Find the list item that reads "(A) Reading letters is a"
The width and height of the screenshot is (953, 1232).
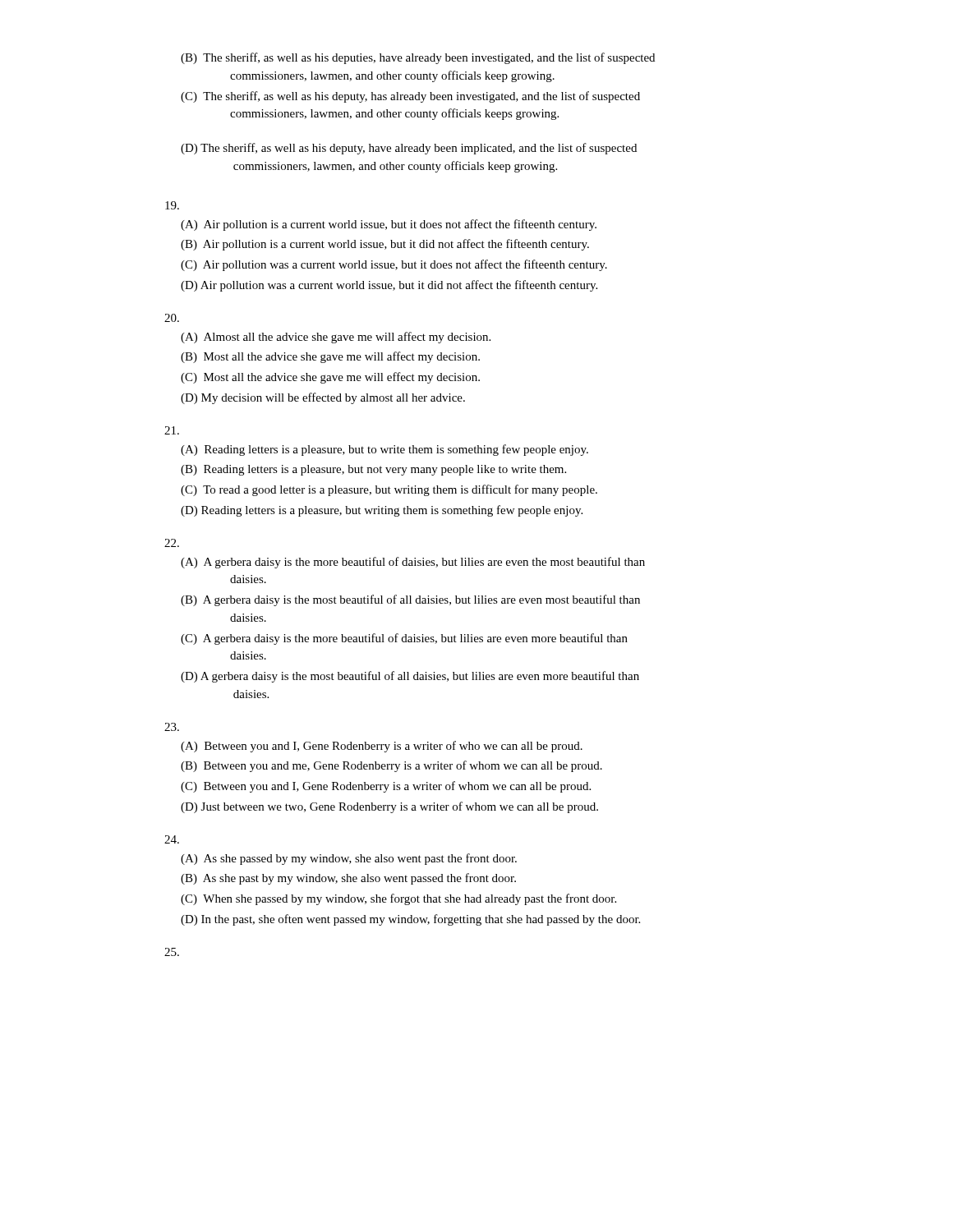pyautogui.click(x=385, y=449)
